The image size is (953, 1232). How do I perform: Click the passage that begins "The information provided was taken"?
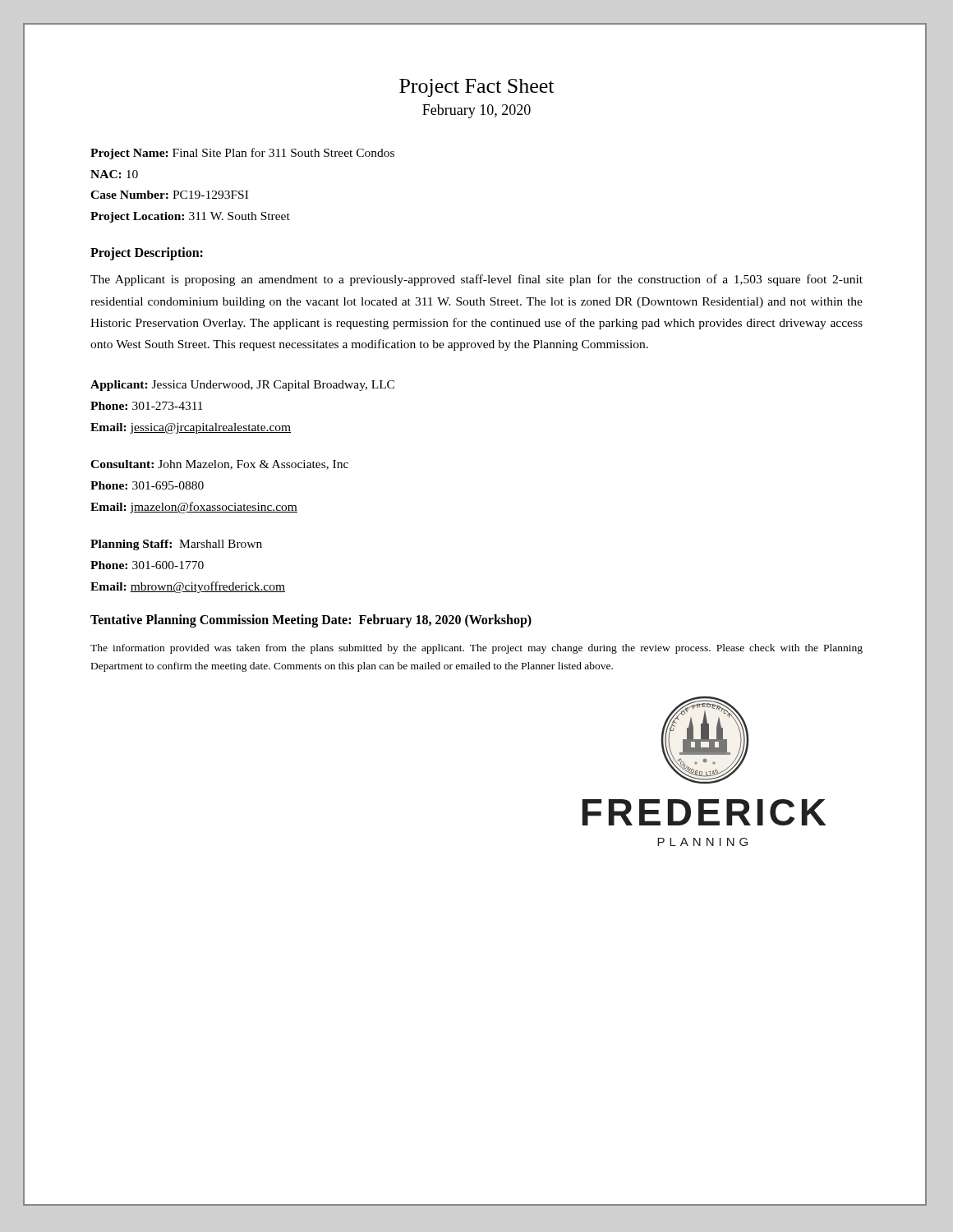[x=476, y=657]
